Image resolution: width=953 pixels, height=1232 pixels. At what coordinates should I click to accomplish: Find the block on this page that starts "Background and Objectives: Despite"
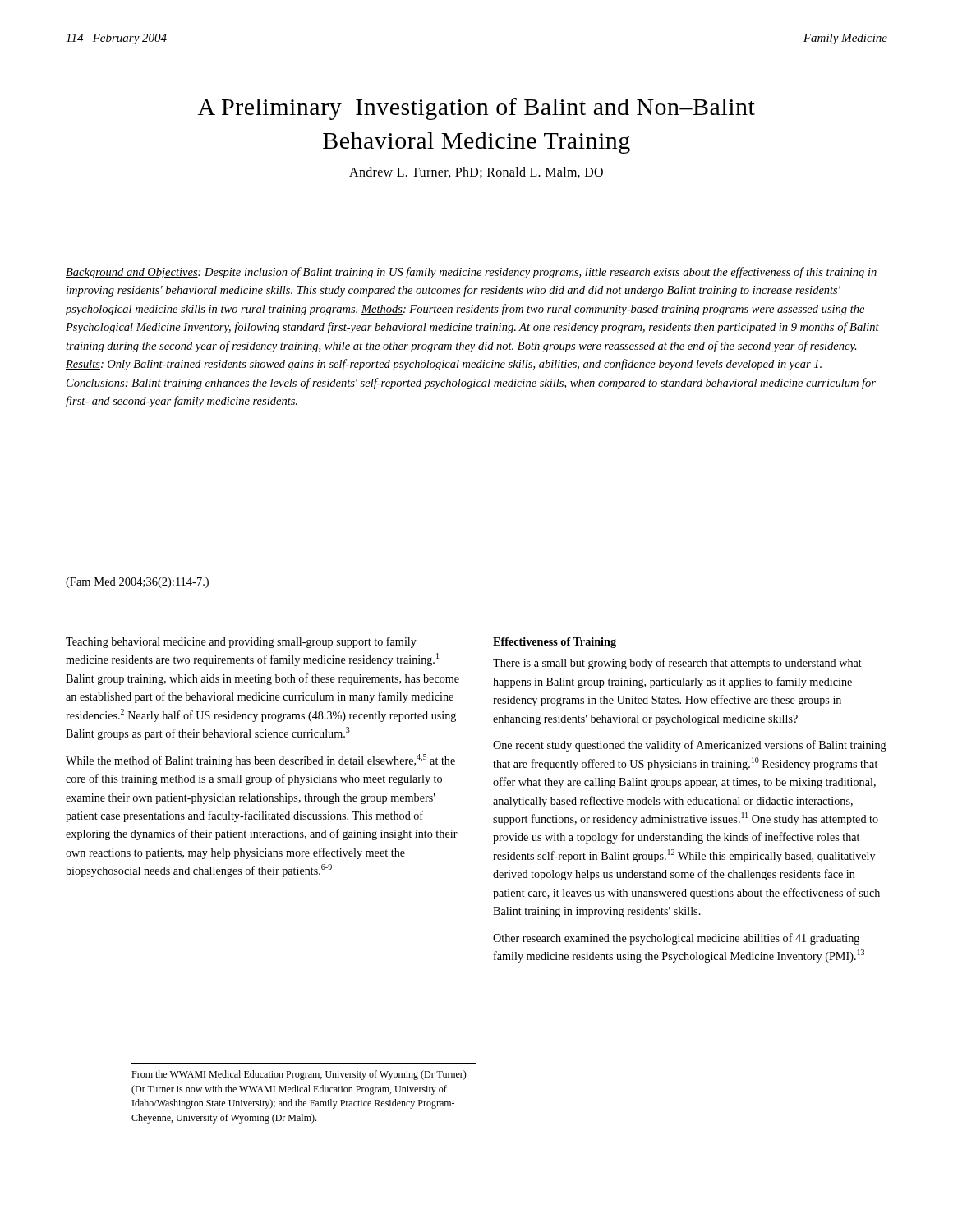pyautogui.click(x=472, y=336)
